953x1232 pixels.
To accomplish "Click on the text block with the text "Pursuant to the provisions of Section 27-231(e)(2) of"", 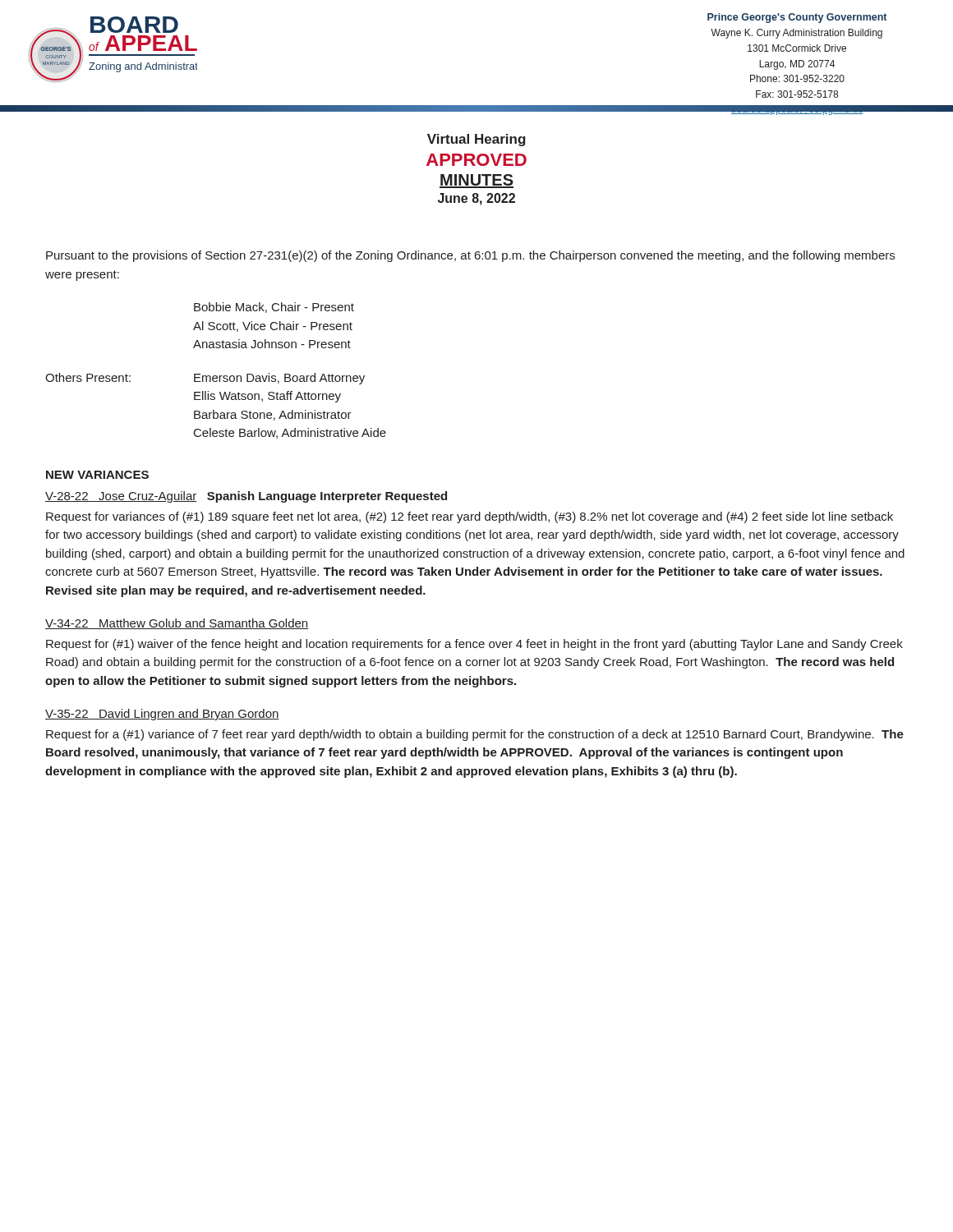I will pyautogui.click(x=470, y=264).
